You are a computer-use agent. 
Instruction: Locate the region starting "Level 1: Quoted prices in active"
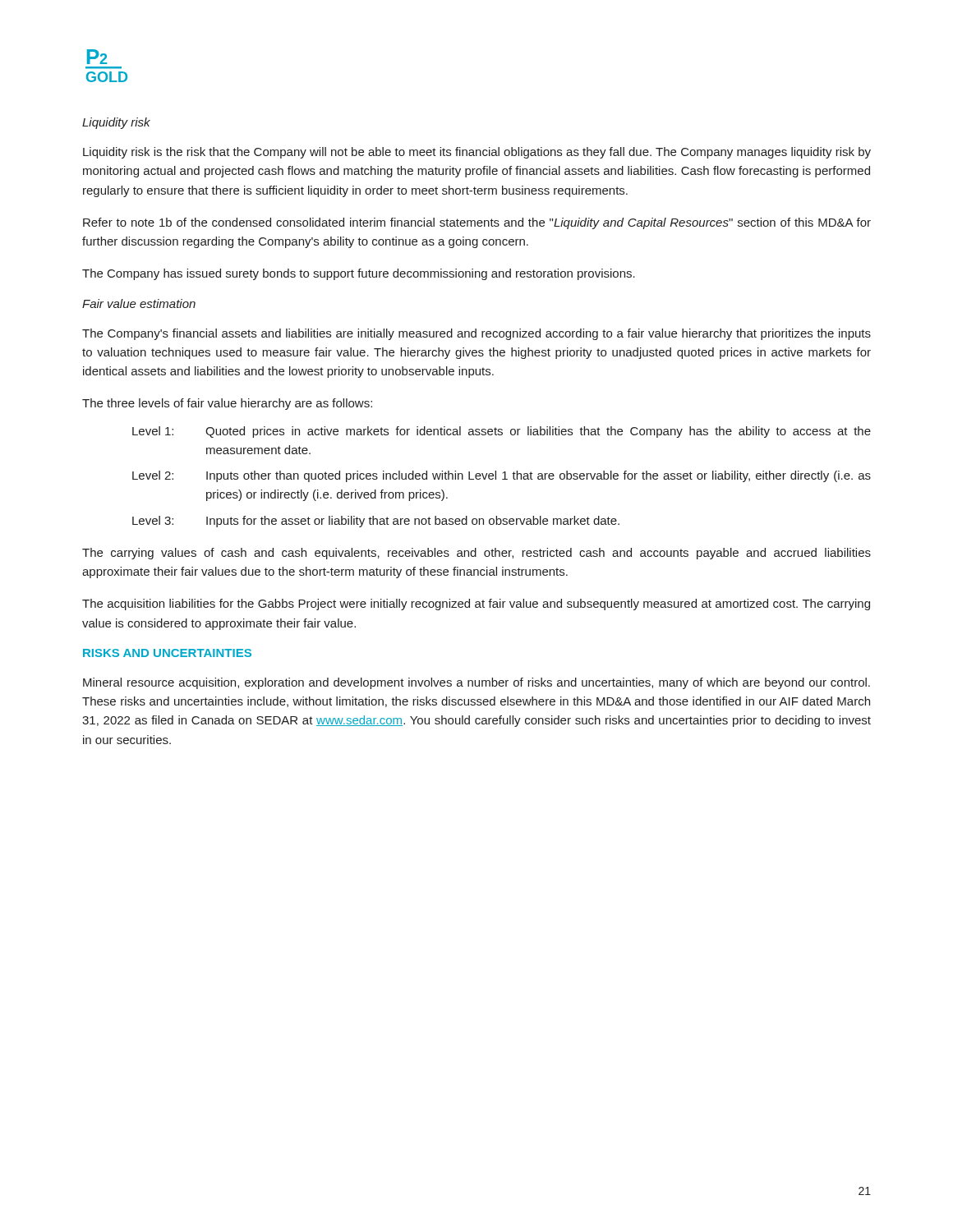[x=476, y=440]
